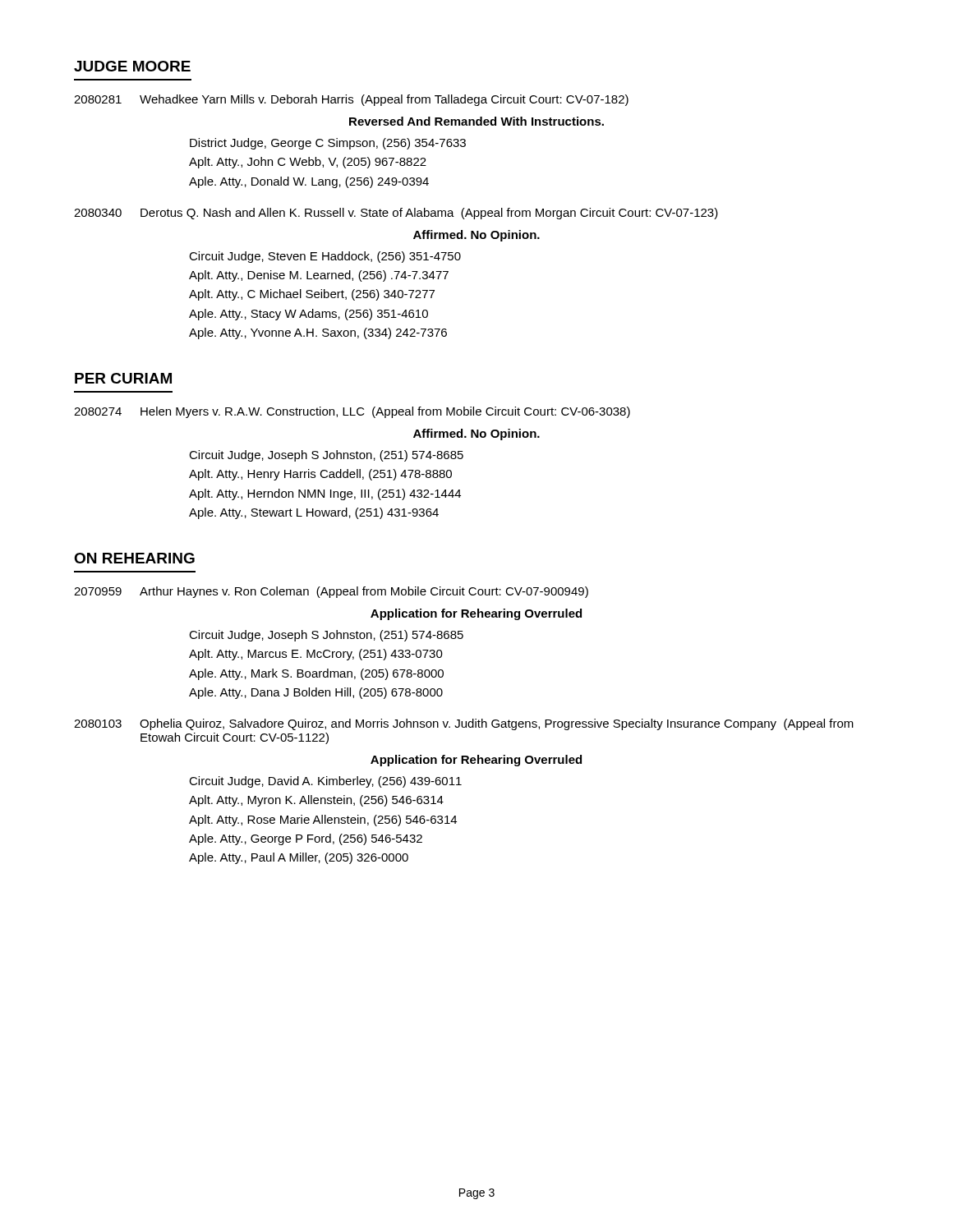The image size is (953, 1232).
Task: Click on the text block starting "Reversed And Remanded With Instructions."
Action: (x=476, y=121)
